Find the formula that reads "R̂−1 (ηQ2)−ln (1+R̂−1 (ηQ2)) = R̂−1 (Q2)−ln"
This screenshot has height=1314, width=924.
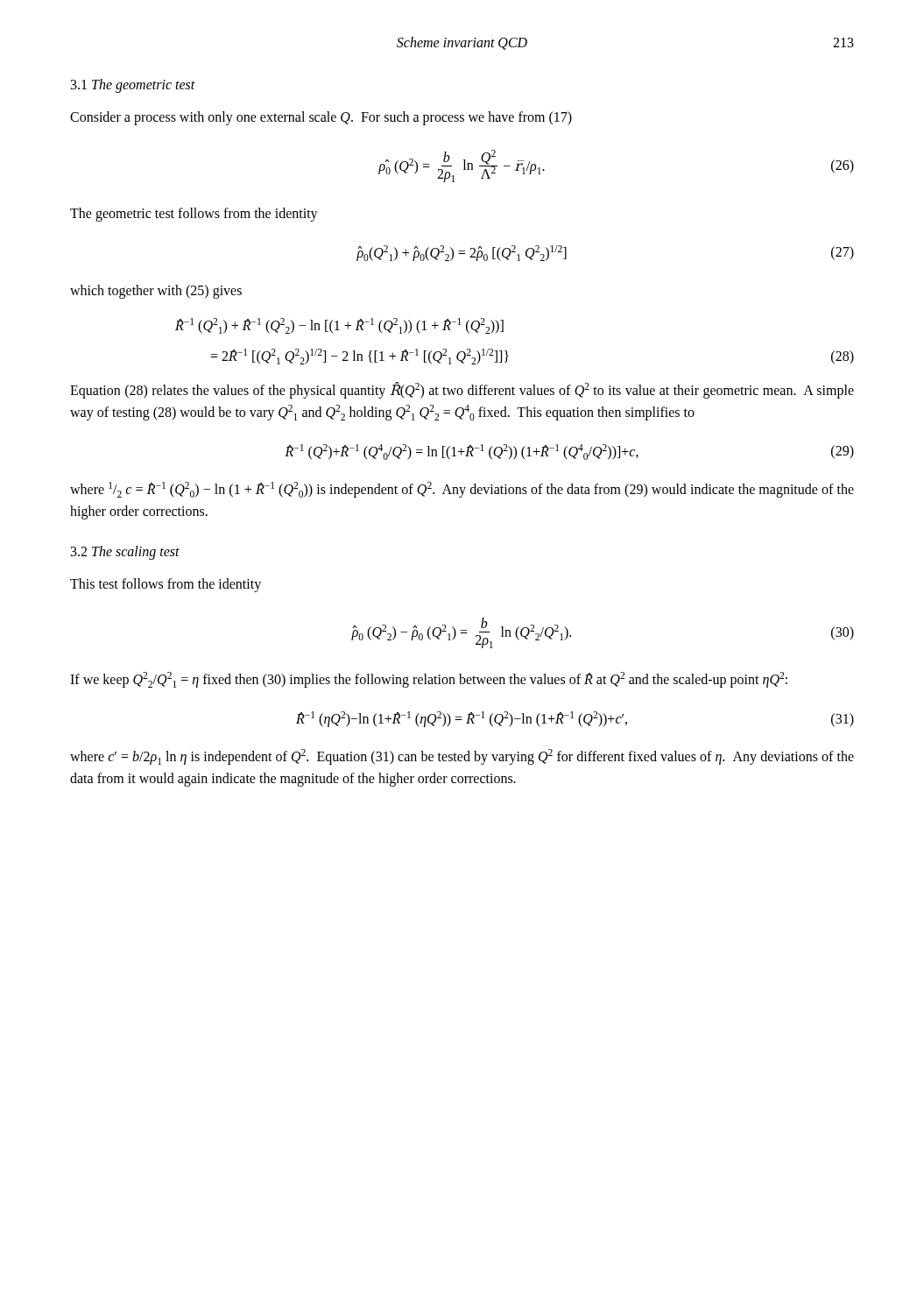[575, 719]
